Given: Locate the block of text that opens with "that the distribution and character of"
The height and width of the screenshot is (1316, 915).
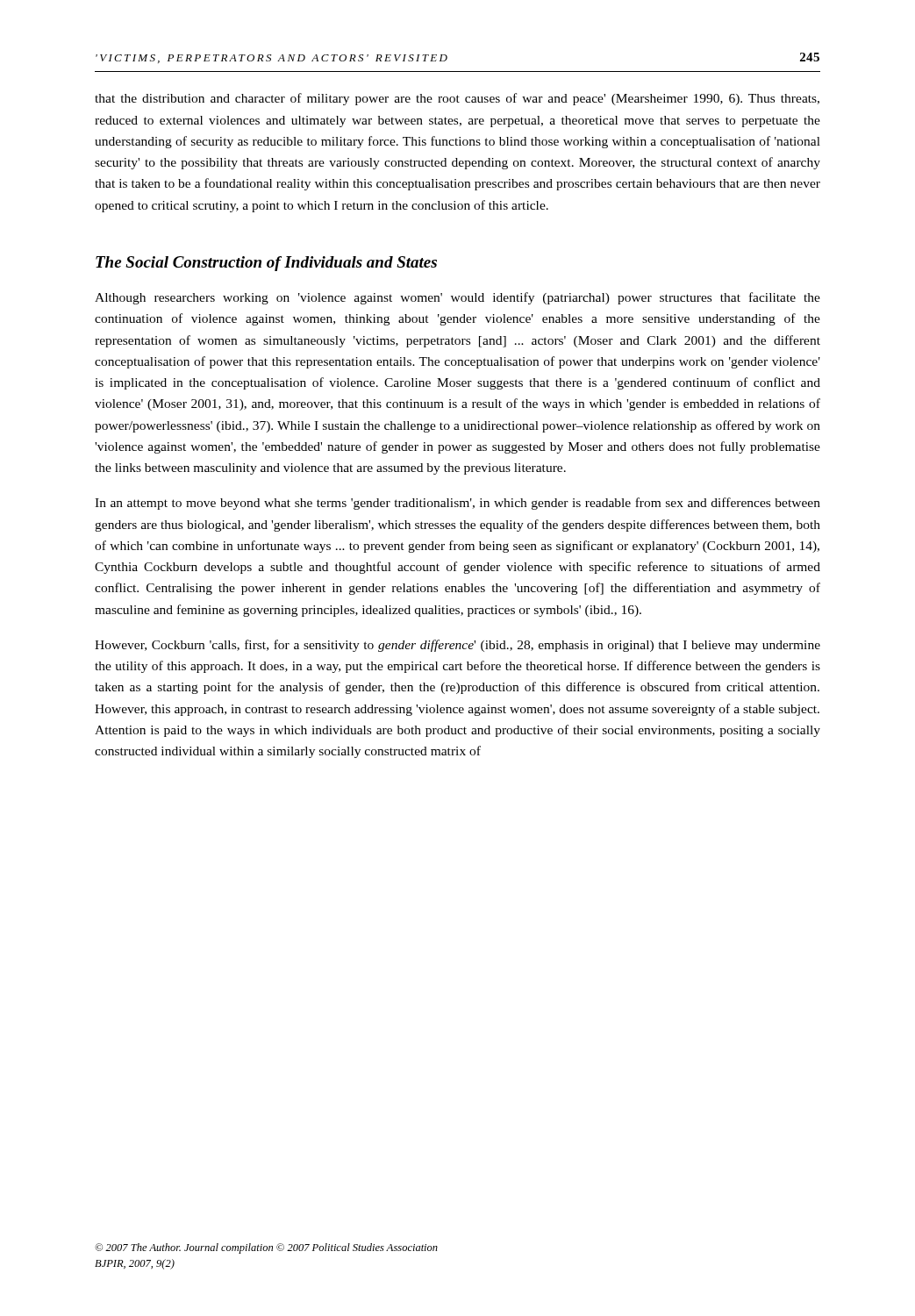Looking at the screenshot, I should pyautogui.click(x=458, y=152).
